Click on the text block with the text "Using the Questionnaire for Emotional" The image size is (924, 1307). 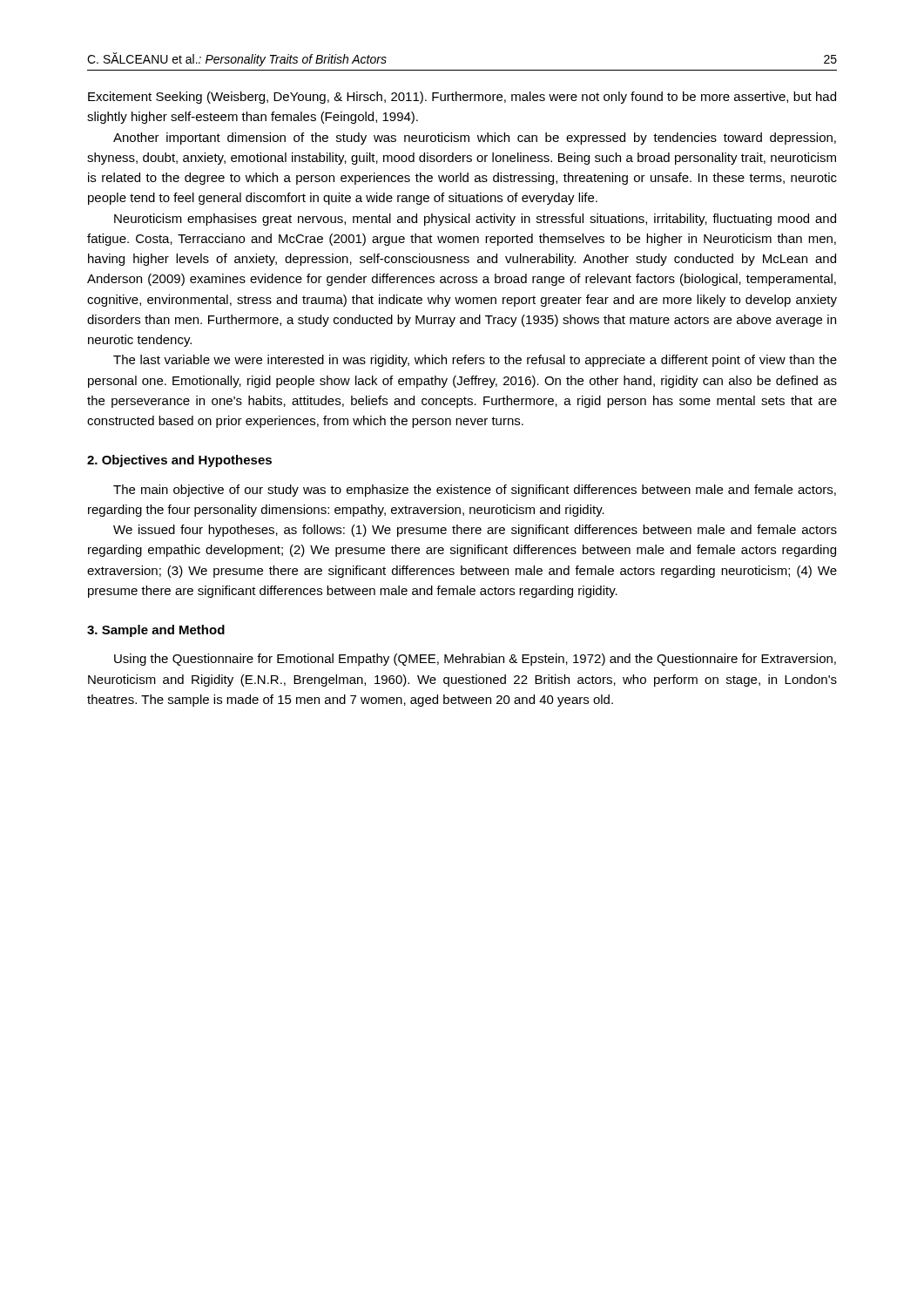[462, 679]
